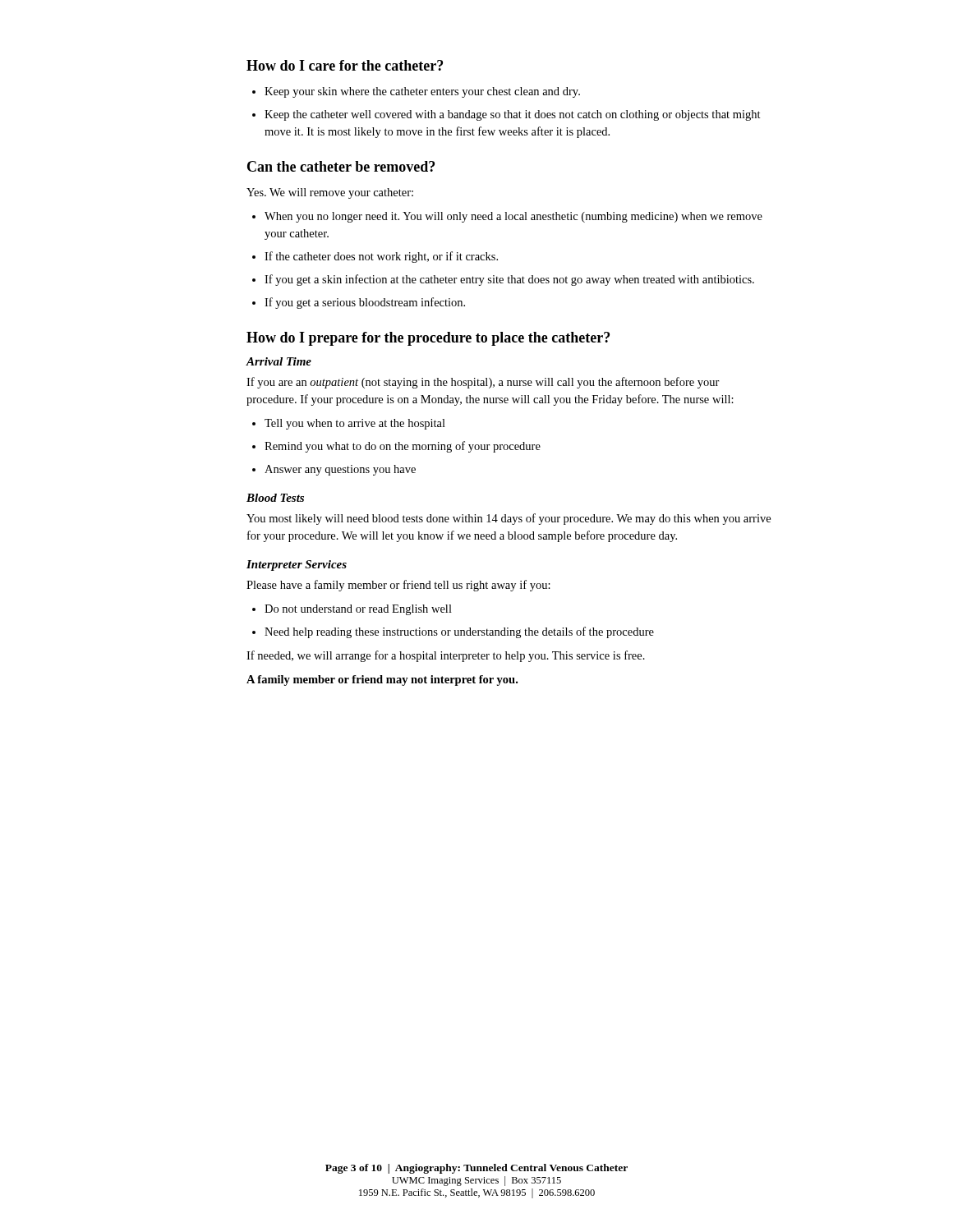Viewport: 953px width, 1232px height.
Task: Point to the text starting "Blood Tests"
Action: pos(276,498)
